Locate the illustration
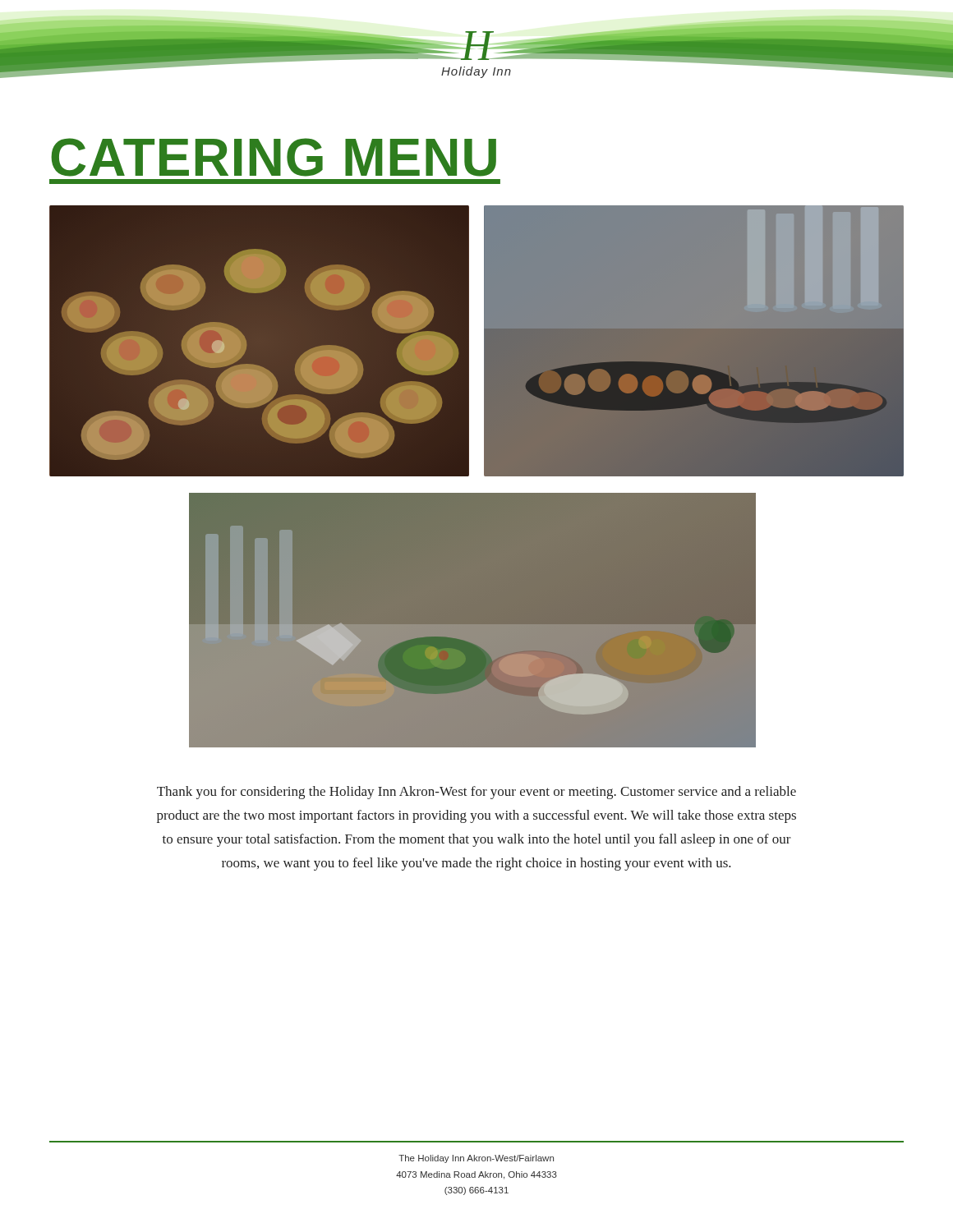The height and width of the screenshot is (1232, 953). point(476,66)
